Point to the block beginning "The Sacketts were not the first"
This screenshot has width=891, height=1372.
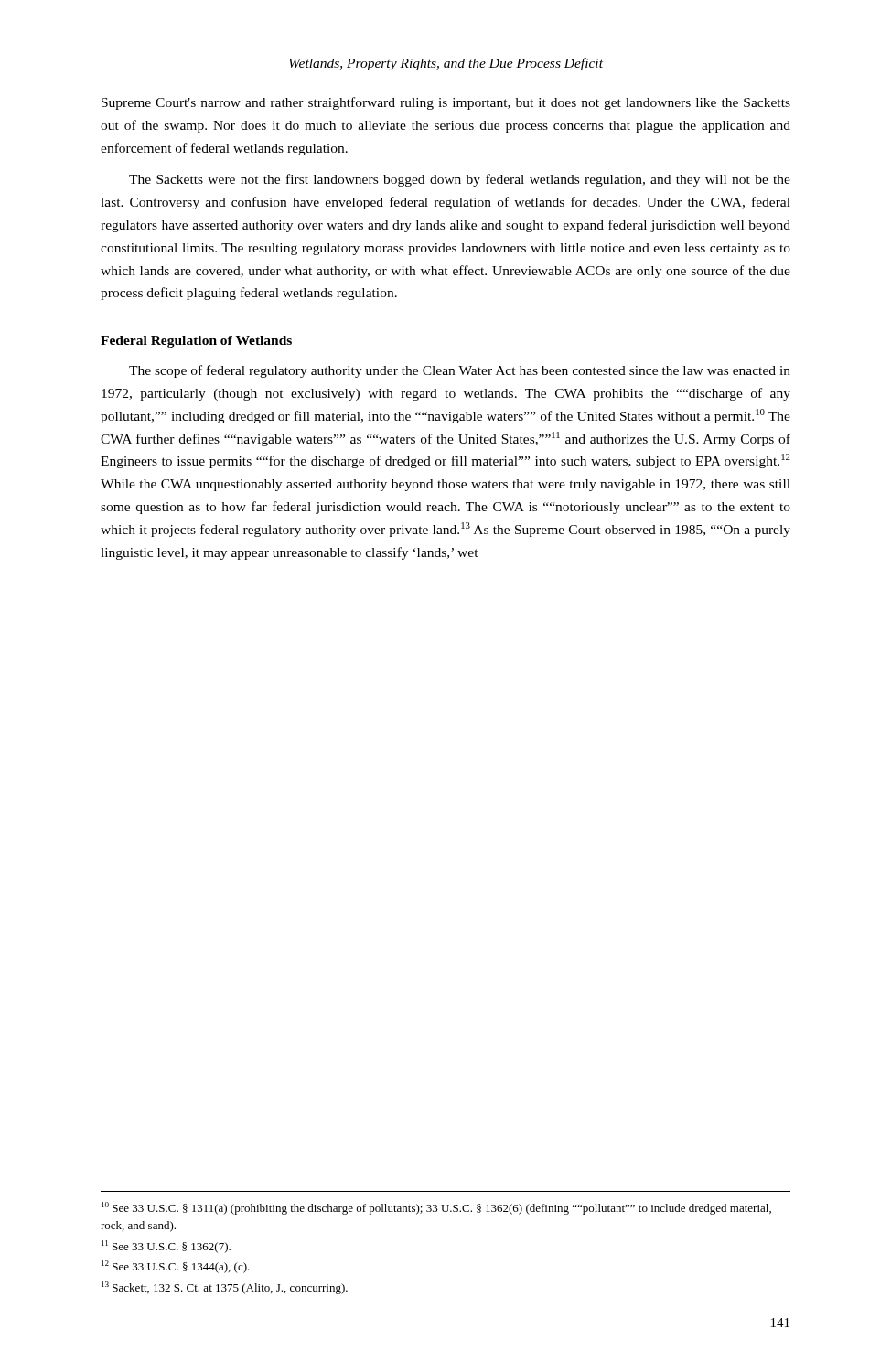click(x=446, y=237)
